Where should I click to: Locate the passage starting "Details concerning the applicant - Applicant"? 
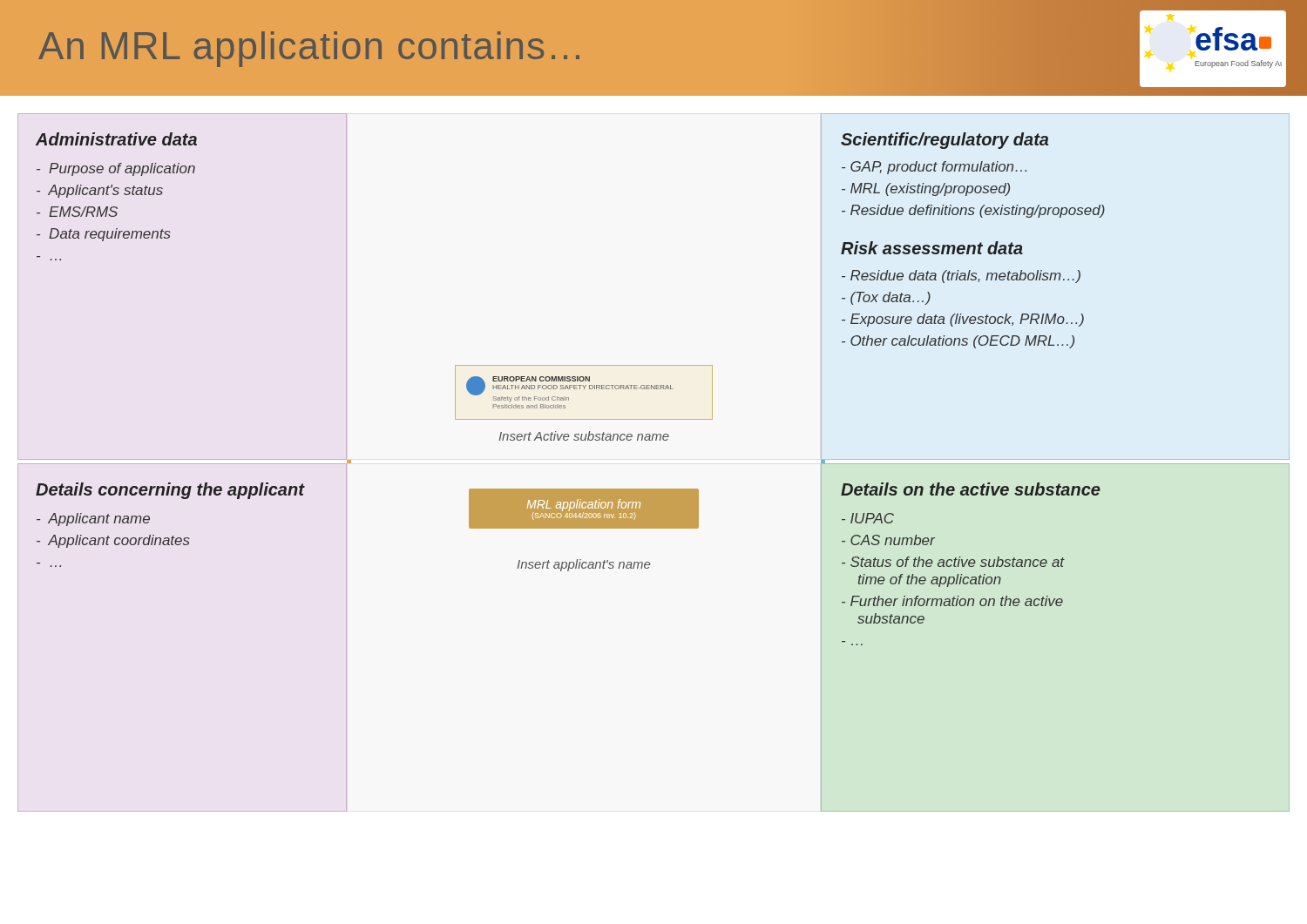tap(182, 526)
